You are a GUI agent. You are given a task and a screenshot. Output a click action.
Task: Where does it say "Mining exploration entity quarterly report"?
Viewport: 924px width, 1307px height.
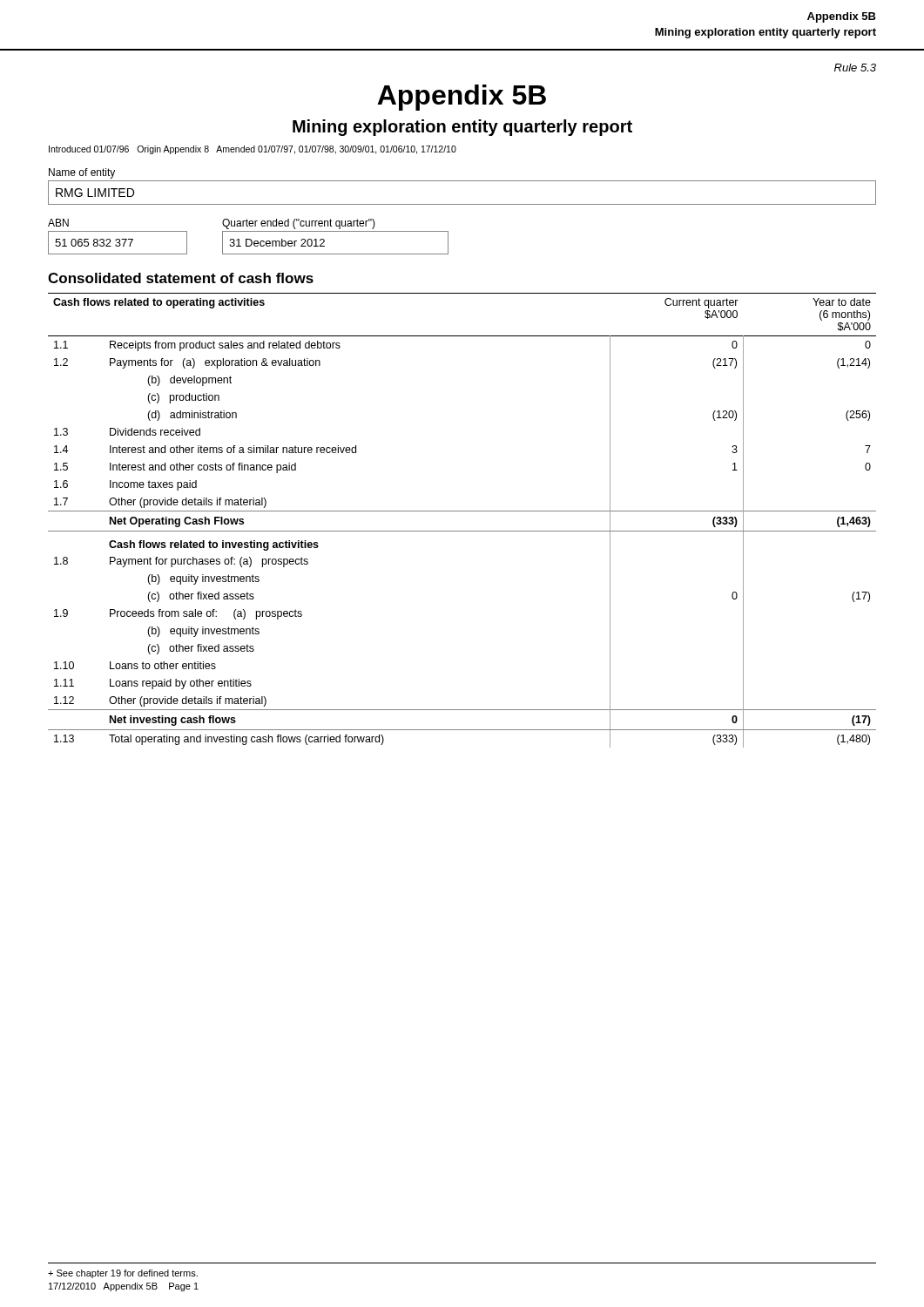coord(462,126)
